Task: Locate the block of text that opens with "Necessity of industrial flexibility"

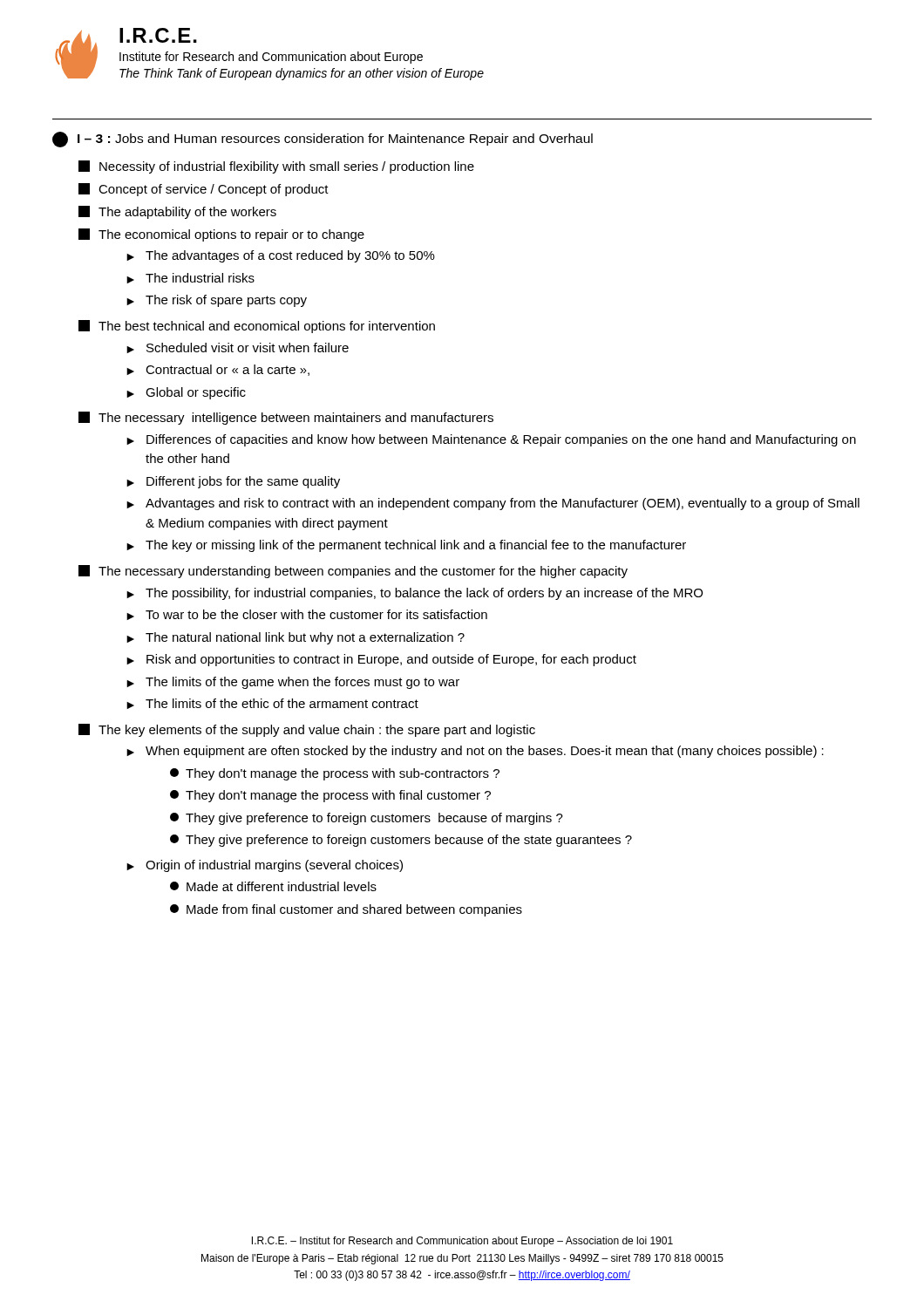Action: click(475, 167)
